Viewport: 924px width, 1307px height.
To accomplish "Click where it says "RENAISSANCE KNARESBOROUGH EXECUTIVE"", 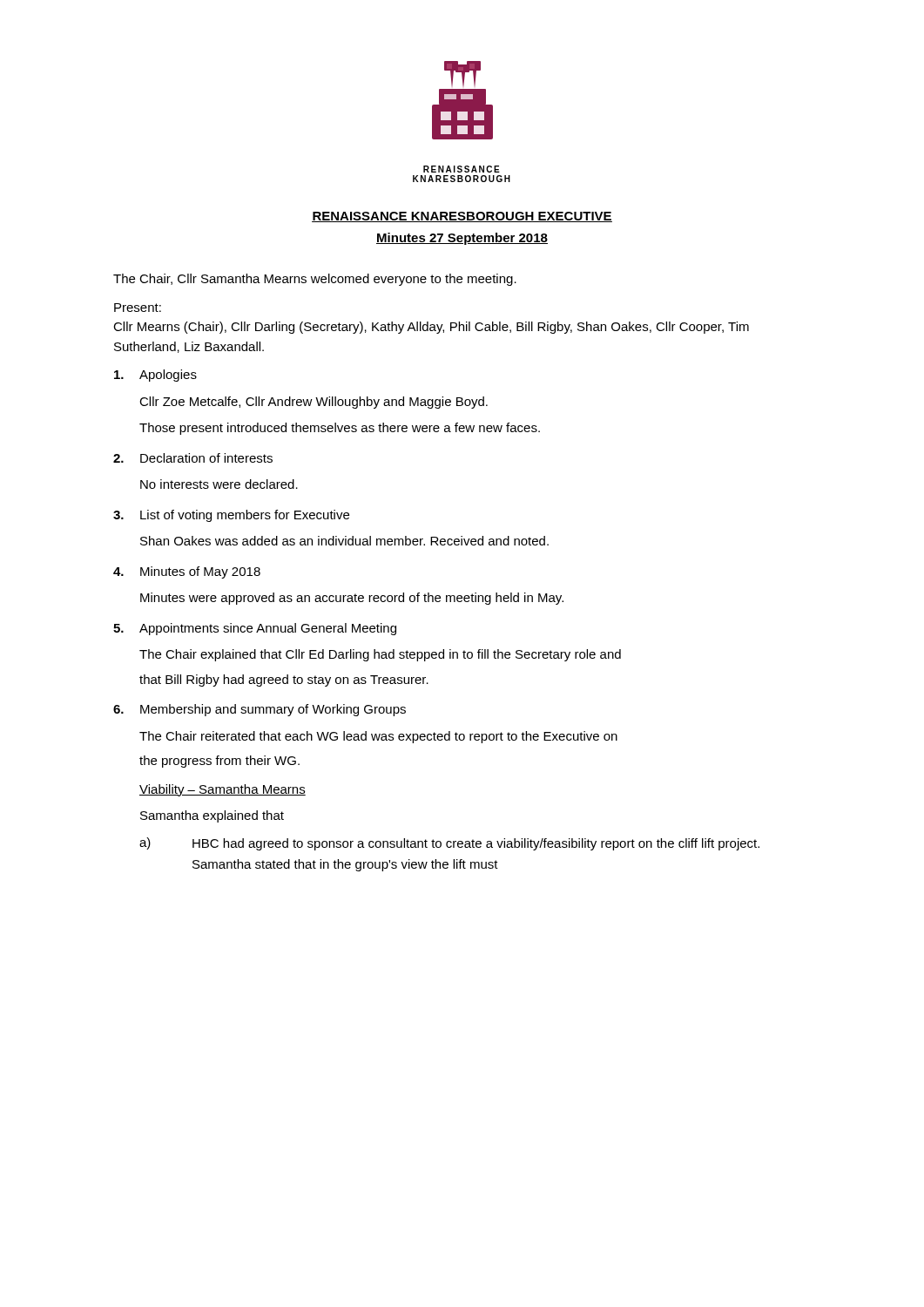I will 462,216.
